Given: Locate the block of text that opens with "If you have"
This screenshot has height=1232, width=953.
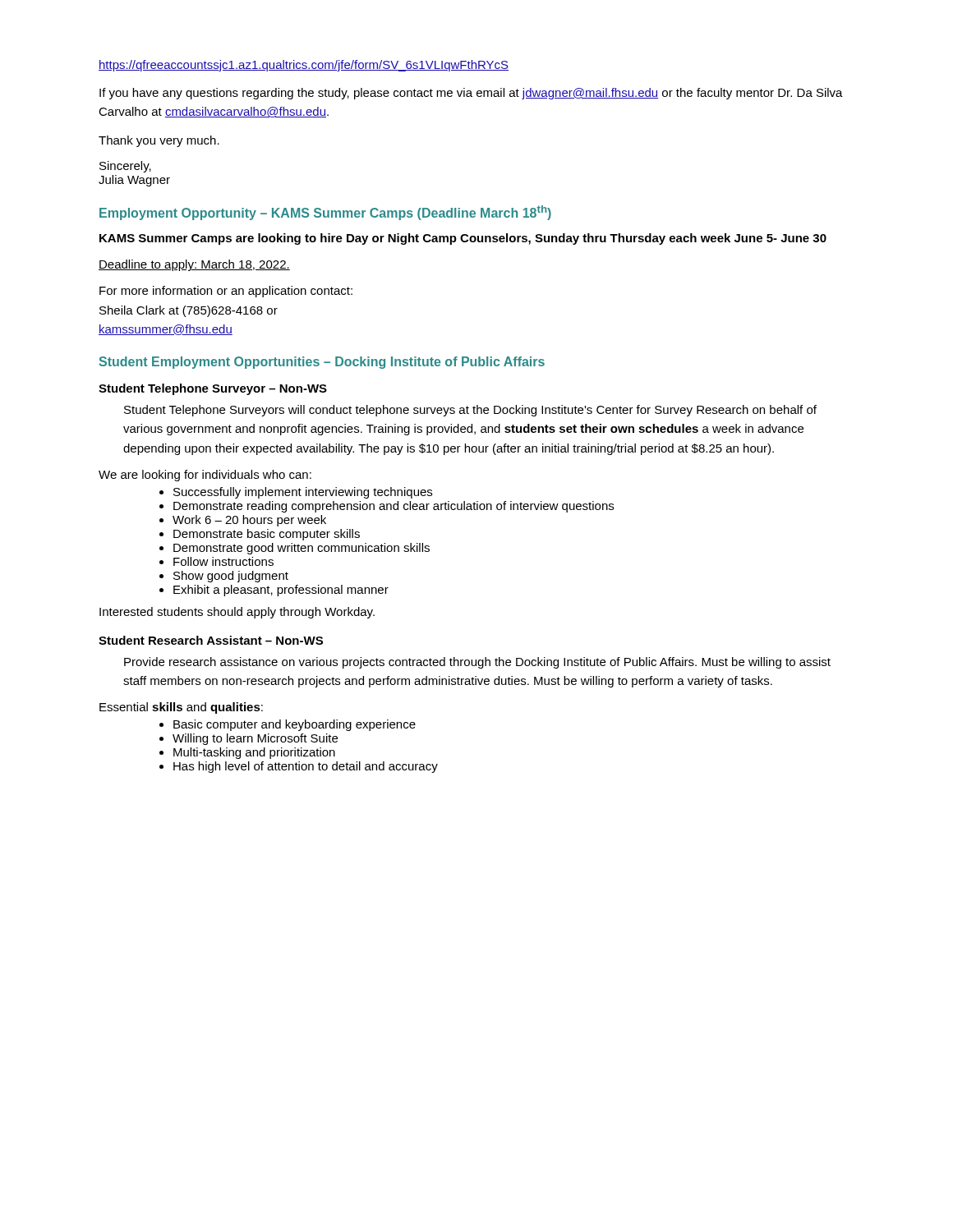Looking at the screenshot, I should 470,102.
